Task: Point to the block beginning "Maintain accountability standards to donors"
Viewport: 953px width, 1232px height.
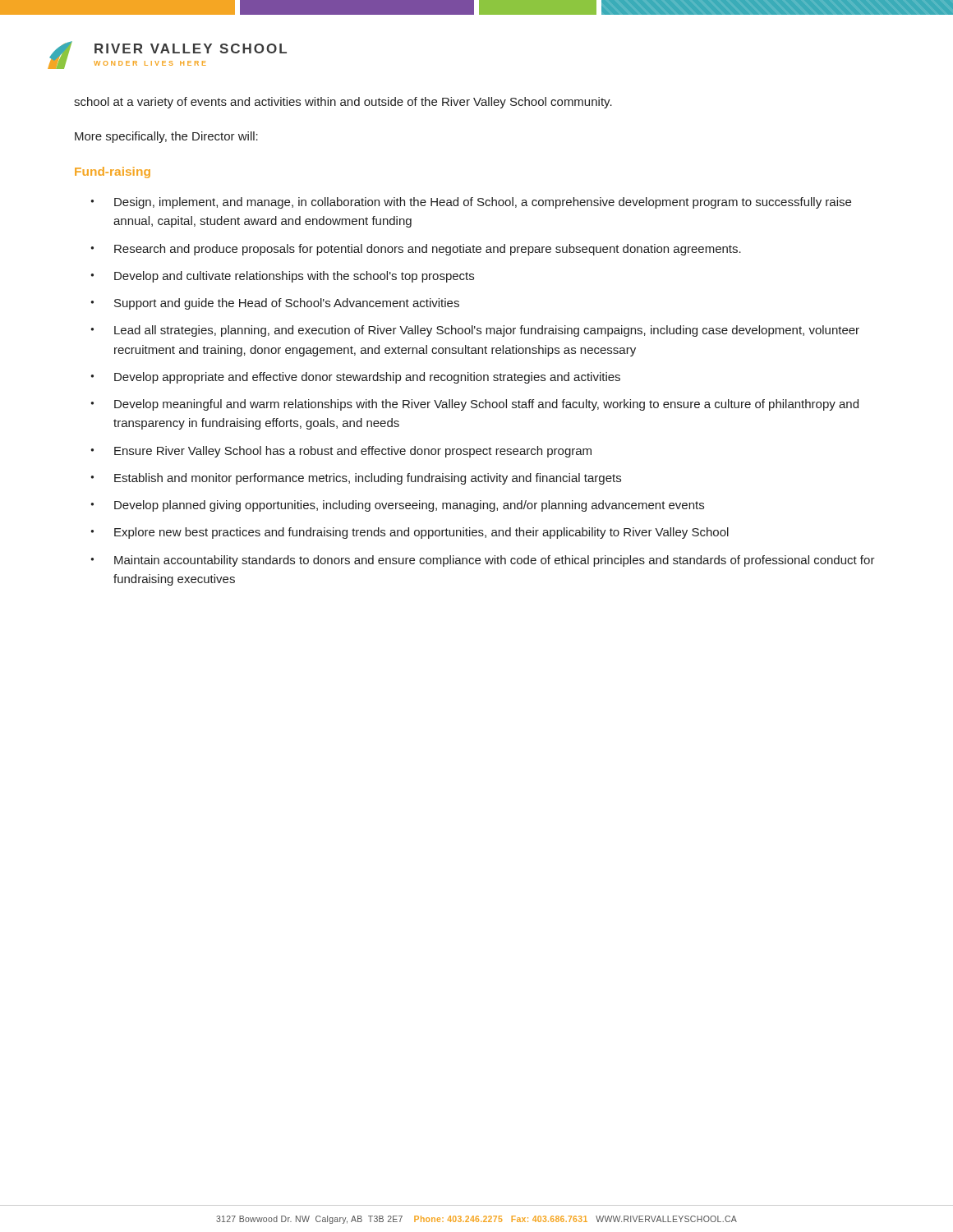Action: click(x=494, y=569)
